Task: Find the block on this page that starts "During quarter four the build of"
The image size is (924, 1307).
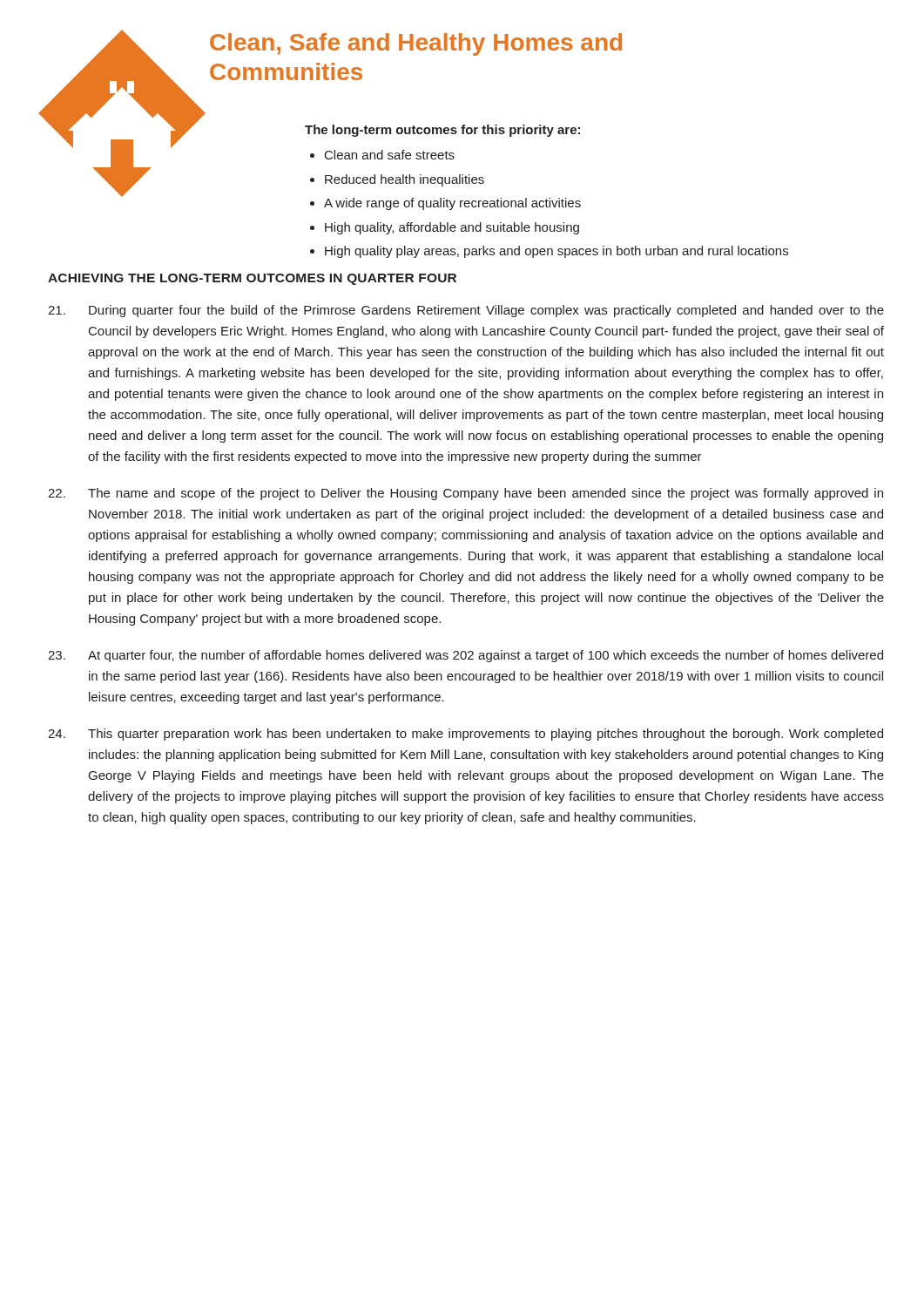Action: point(466,383)
